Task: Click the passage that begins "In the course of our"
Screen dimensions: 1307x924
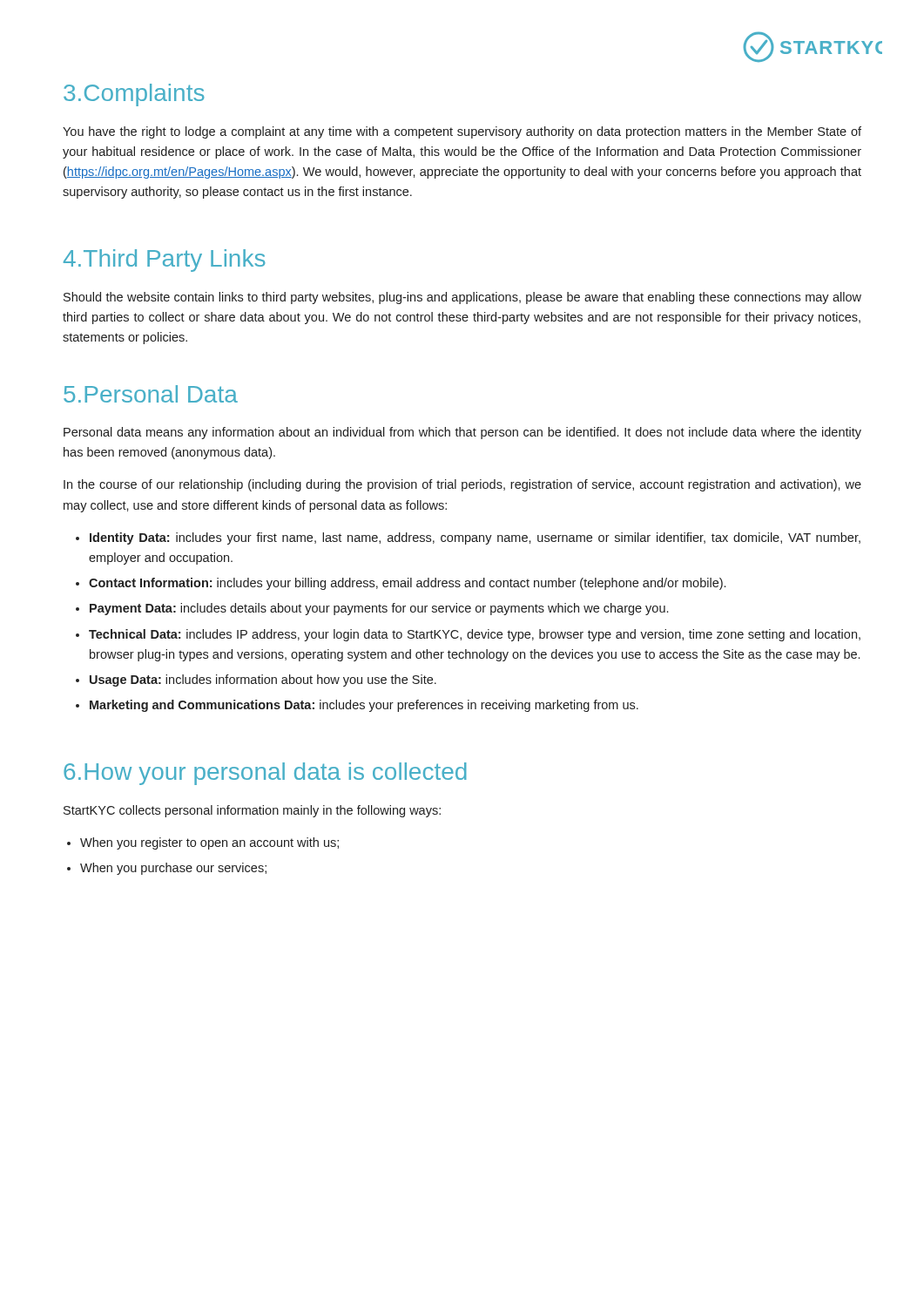Action: coord(462,495)
